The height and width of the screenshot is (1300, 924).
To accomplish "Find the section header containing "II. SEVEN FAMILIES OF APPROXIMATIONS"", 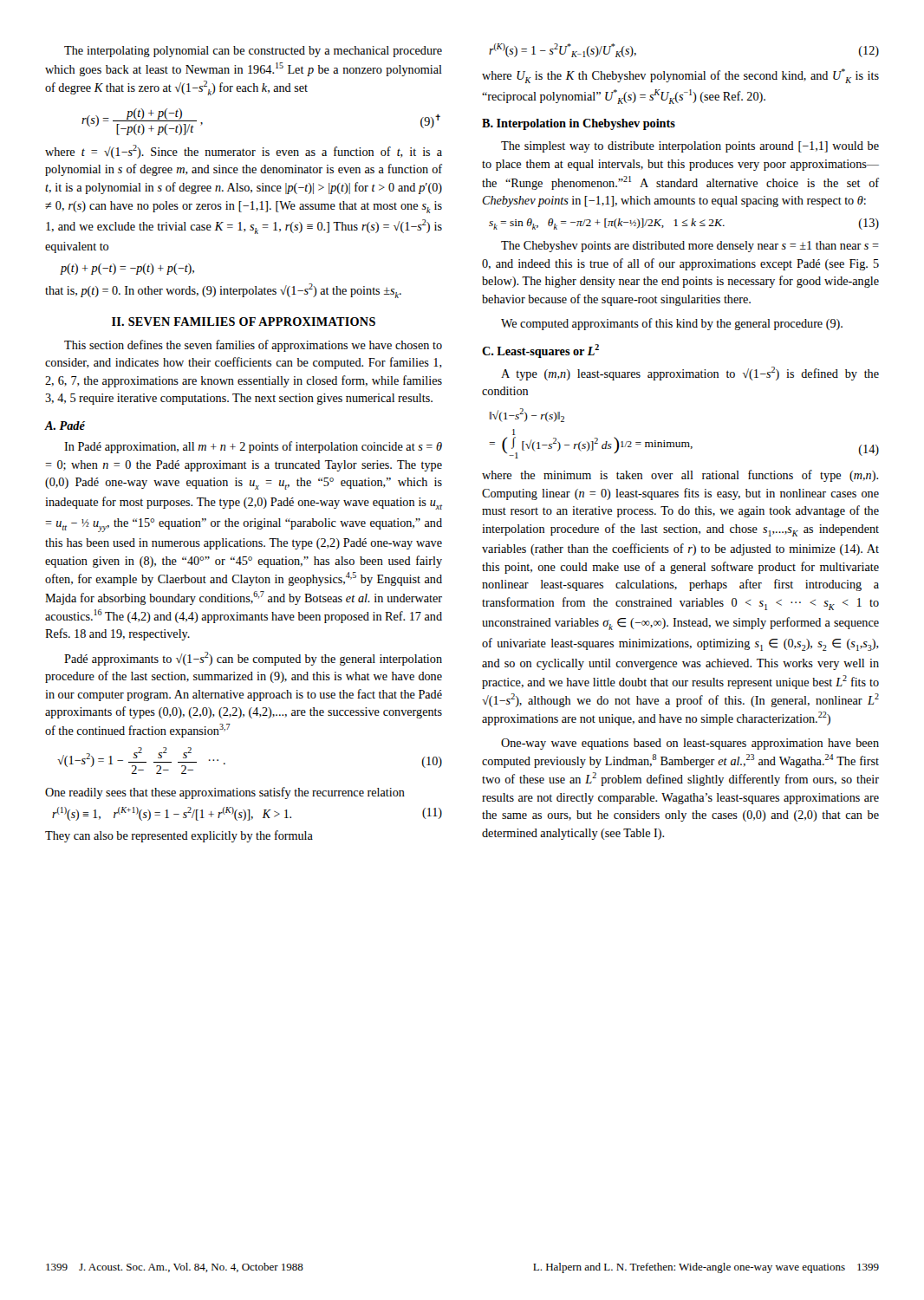I will pyautogui.click(x=244, y=321).
